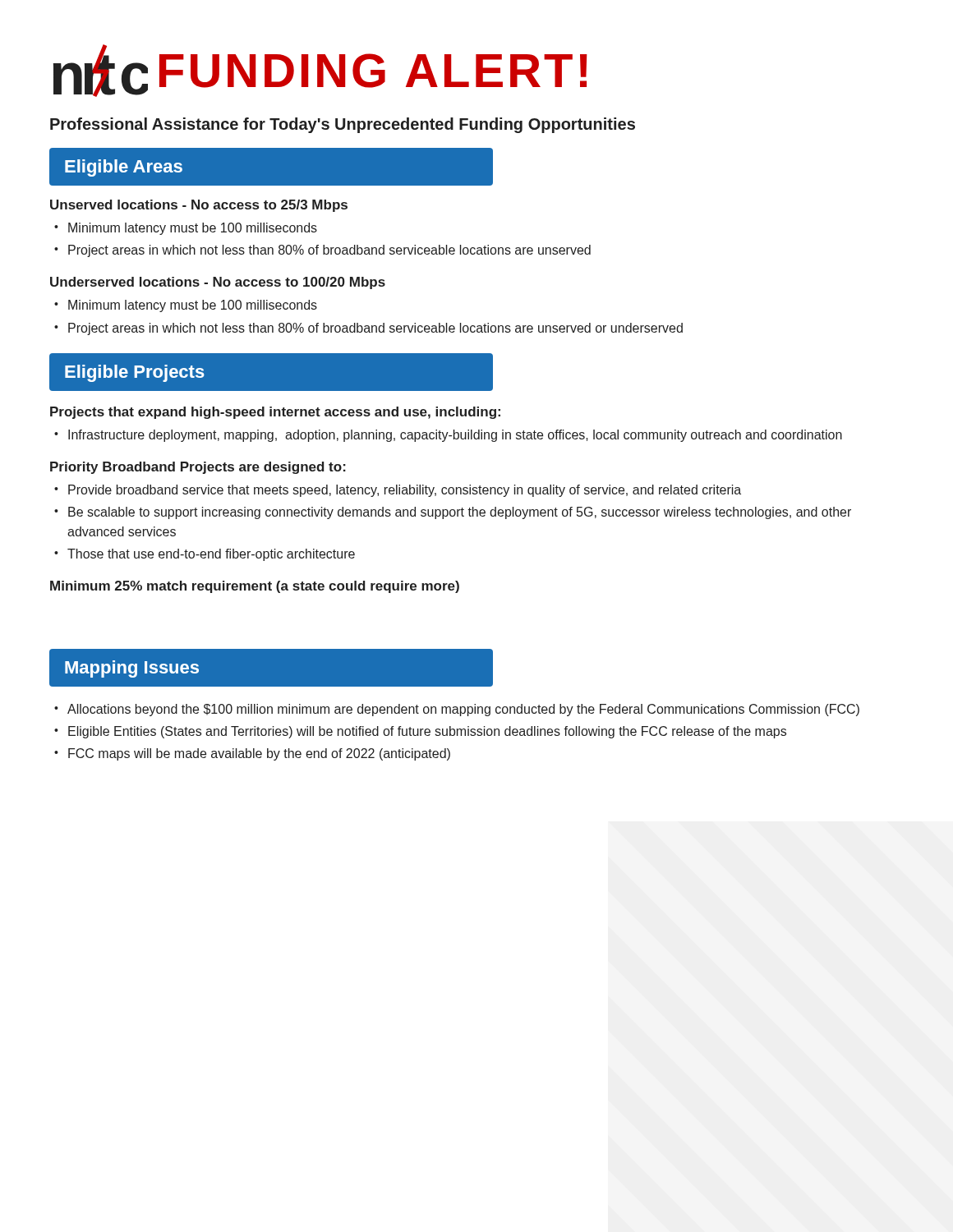Find the region starting "Allocations beyond the $100 million minimum are dependent"
953x1232 pixels.
[x=464, y=709]
